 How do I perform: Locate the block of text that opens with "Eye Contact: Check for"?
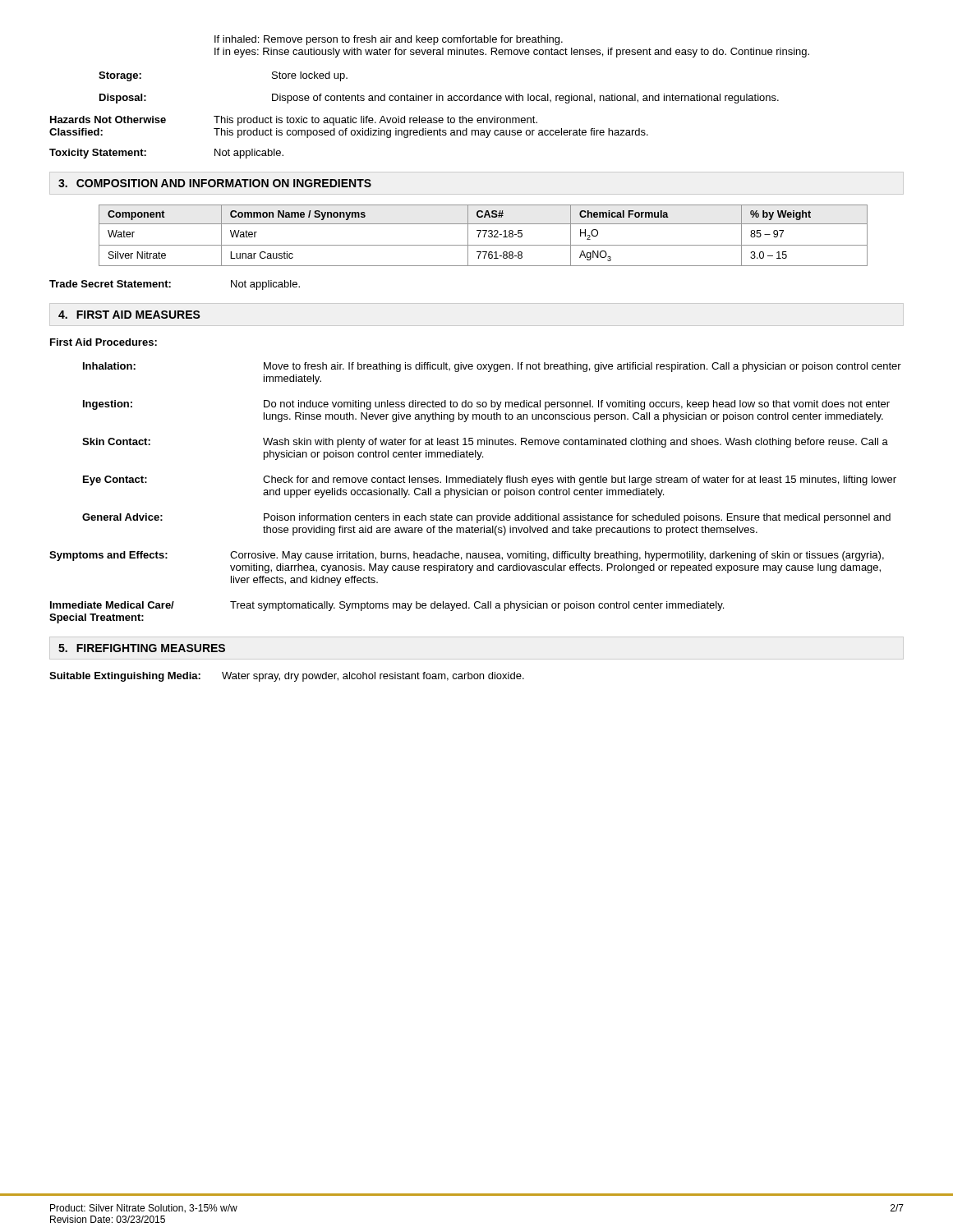coord(476,485)
